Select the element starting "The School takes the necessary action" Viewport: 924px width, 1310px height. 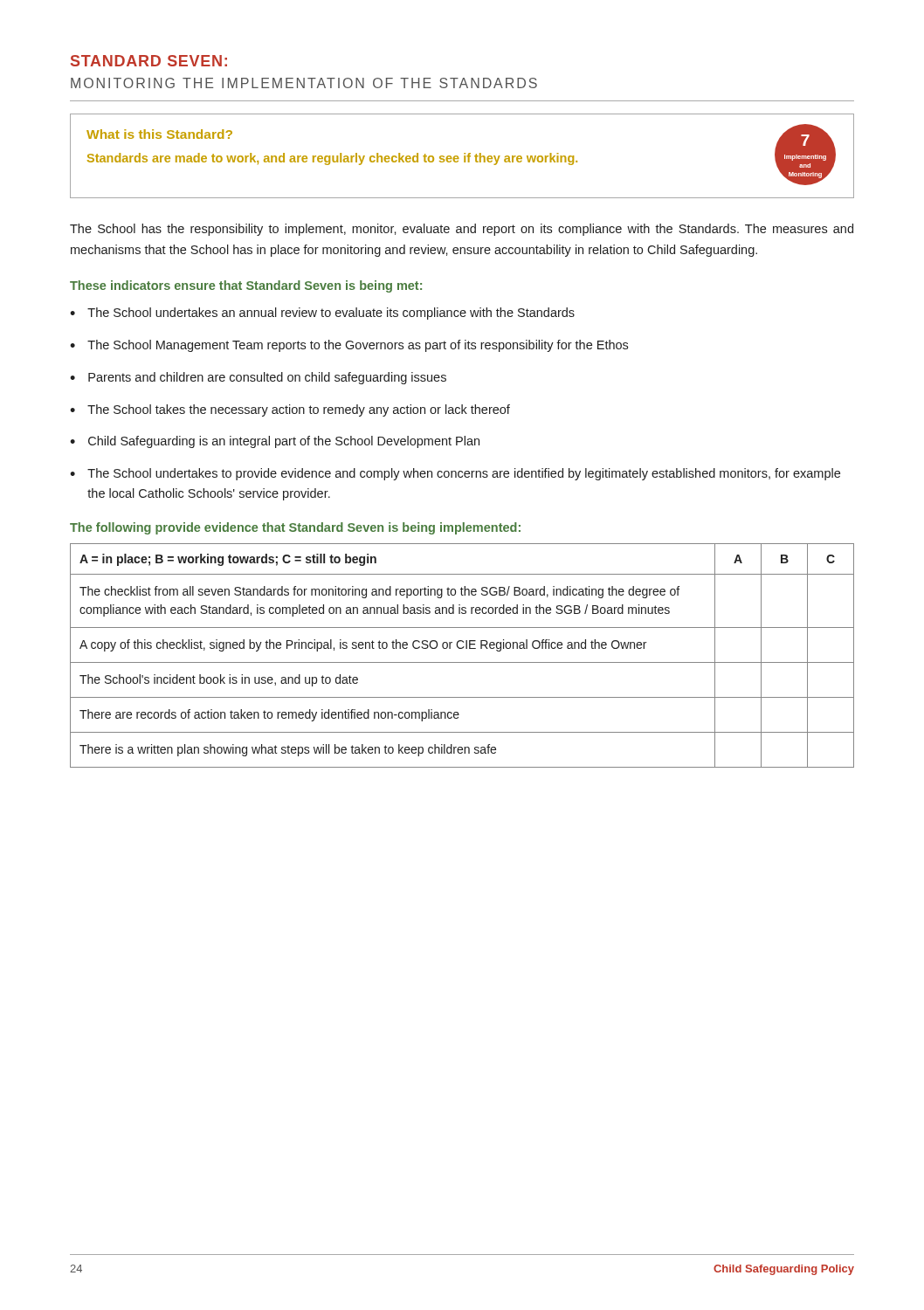[299, 409]
